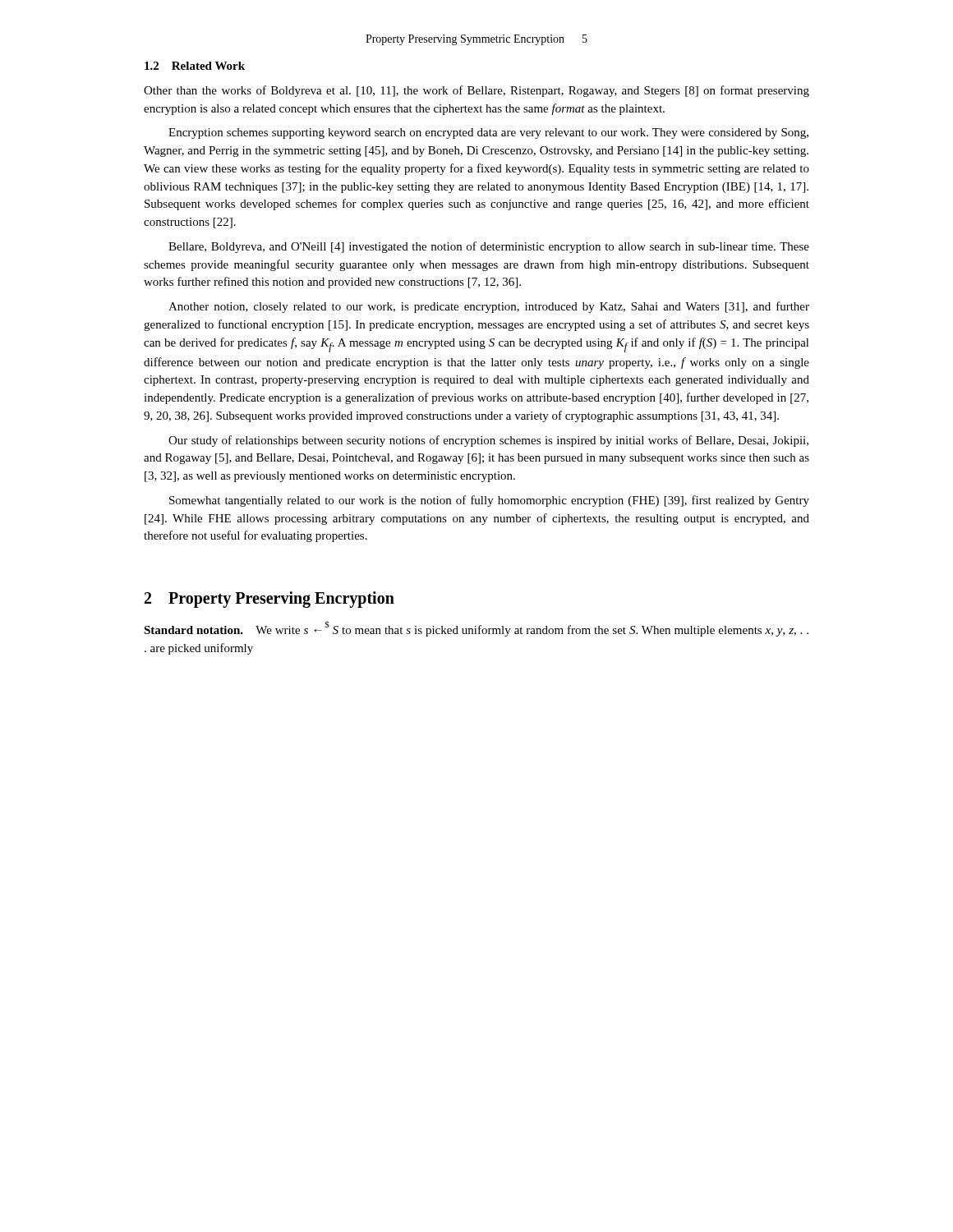Screen dimensions: 1232x953
Task: Select the text block that reads "Standard notation. We"
Action: (x=476, y=637)
